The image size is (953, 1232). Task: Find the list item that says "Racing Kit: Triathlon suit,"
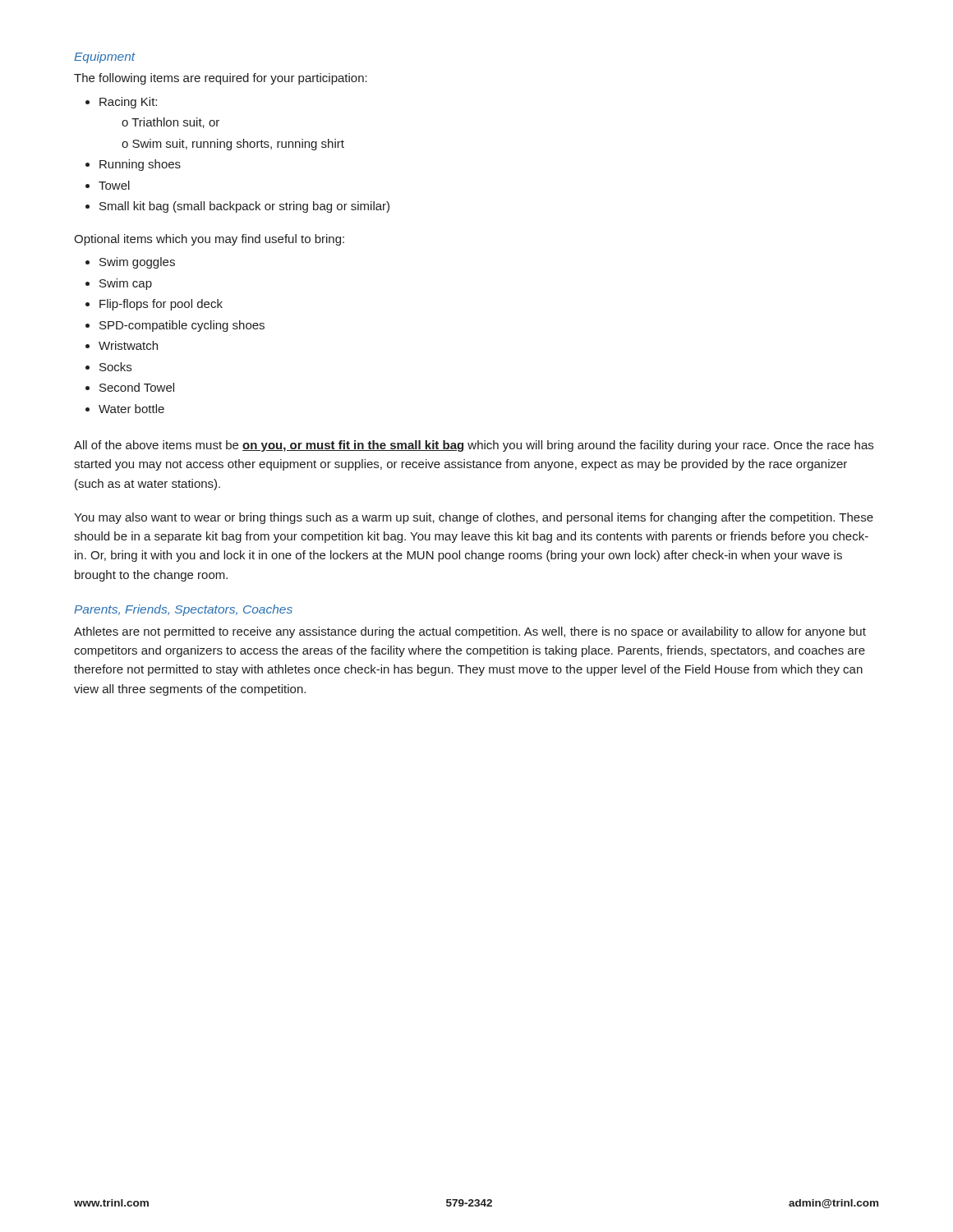tap(121, 103)
